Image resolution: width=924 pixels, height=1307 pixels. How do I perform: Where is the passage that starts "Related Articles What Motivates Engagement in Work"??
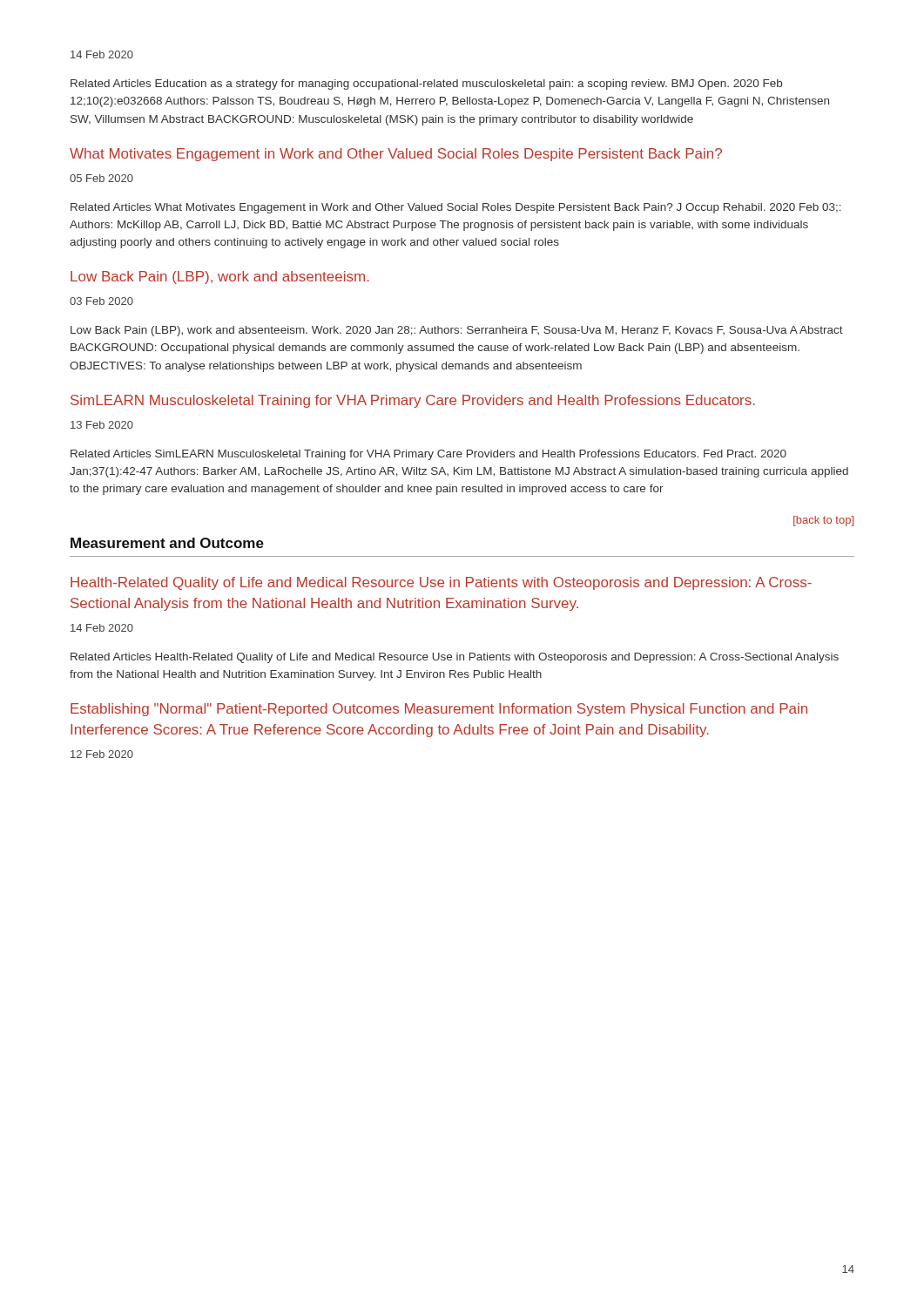pos(456,224)
